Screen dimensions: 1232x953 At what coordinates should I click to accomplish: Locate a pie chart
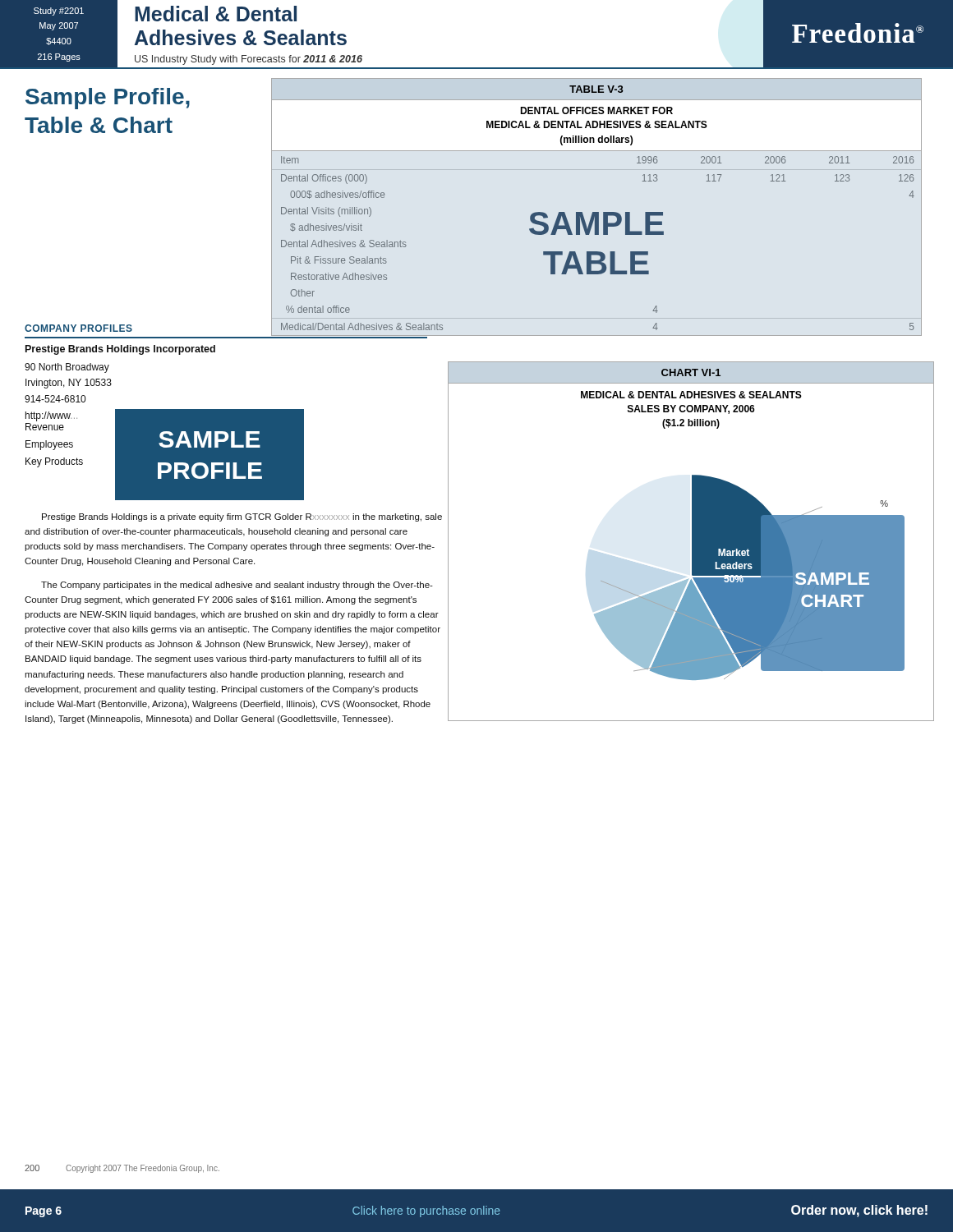click(x=691, y=541)
